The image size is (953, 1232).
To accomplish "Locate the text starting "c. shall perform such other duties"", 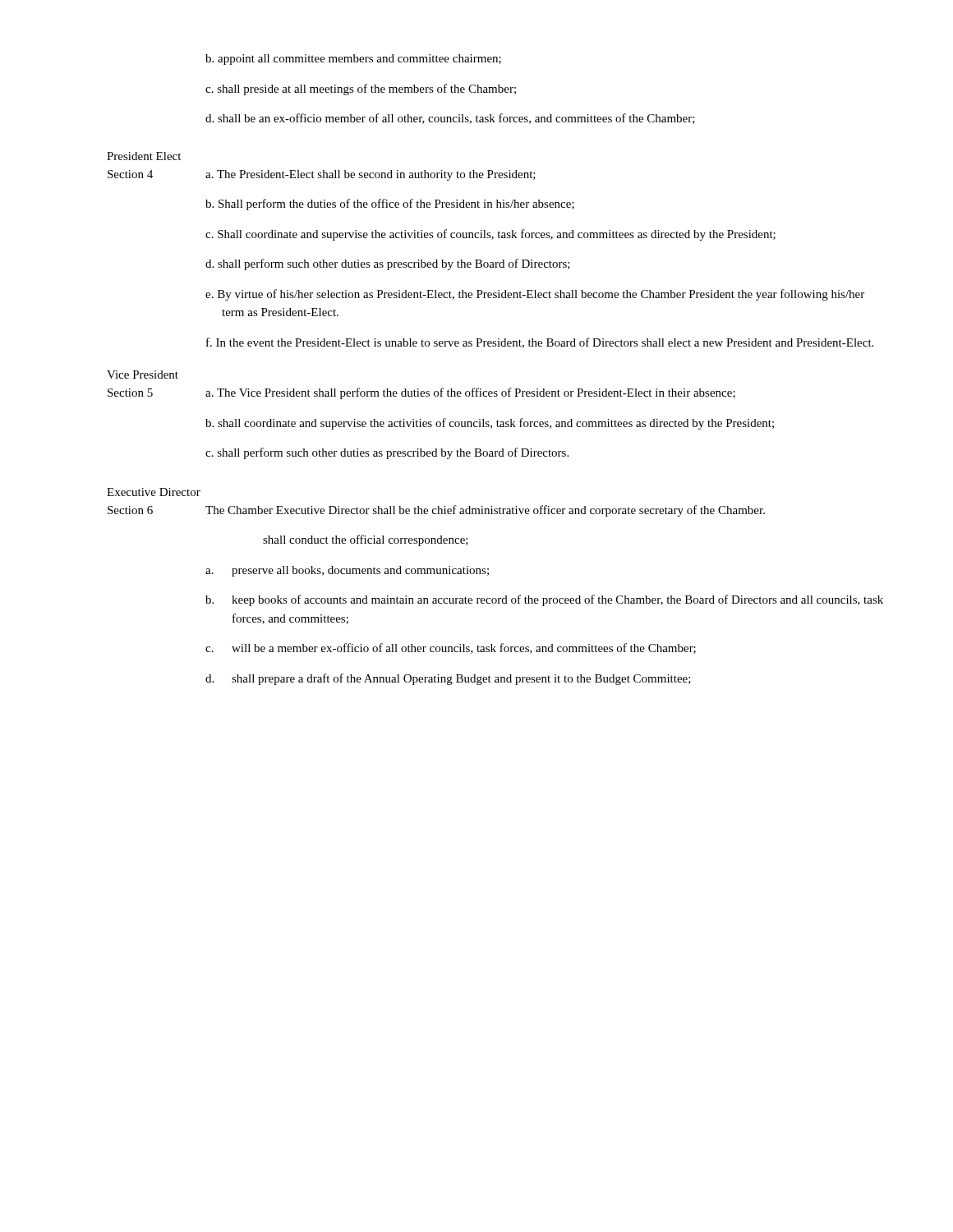I will coord(387,453).
